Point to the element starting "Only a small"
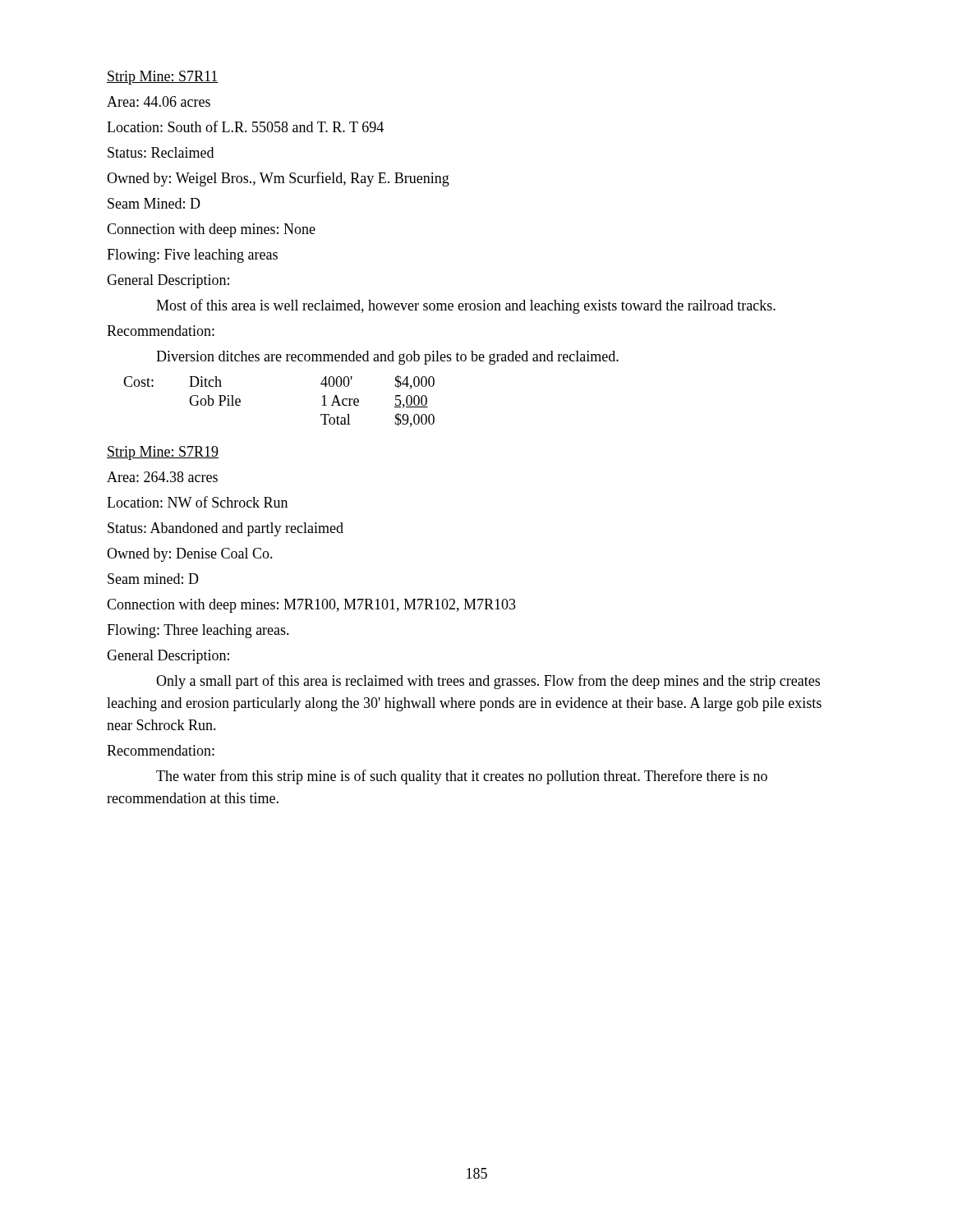 464,703
